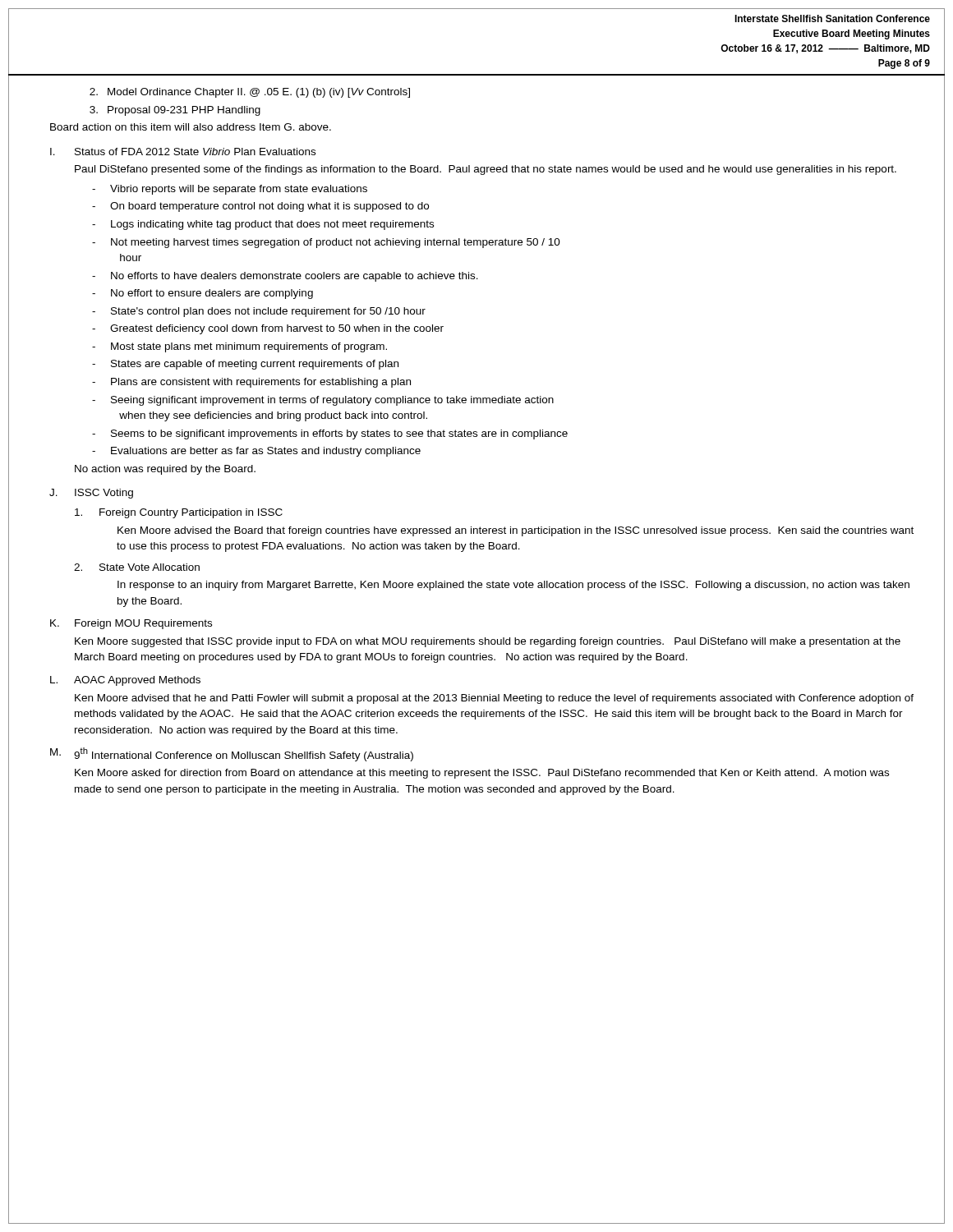Point to the block beginning "- Logs indicating white tag product that does"
Viewport: 953px width, 1232px height.
[263, 225]
